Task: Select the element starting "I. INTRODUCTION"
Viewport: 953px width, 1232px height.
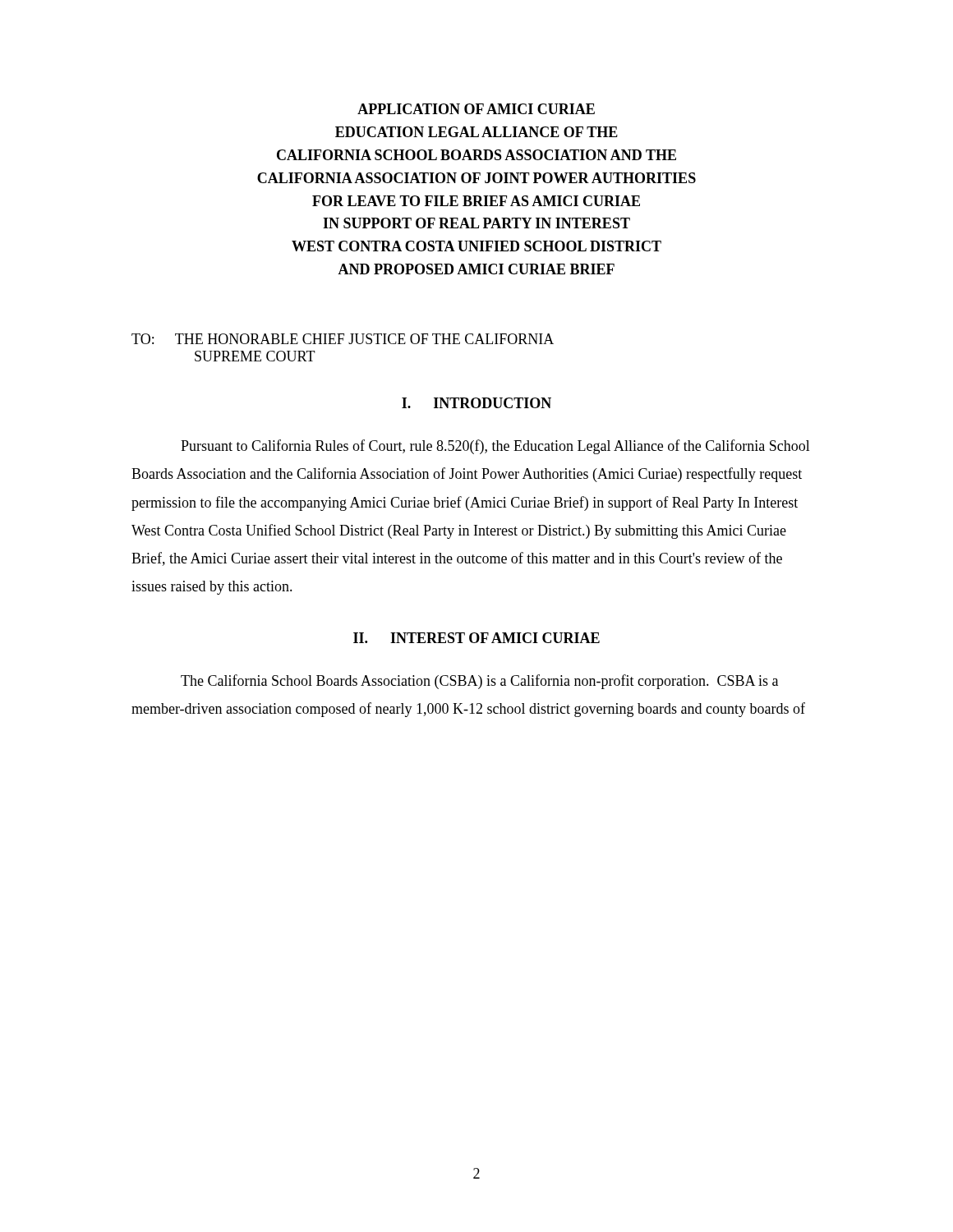Action: pos(476,403)
